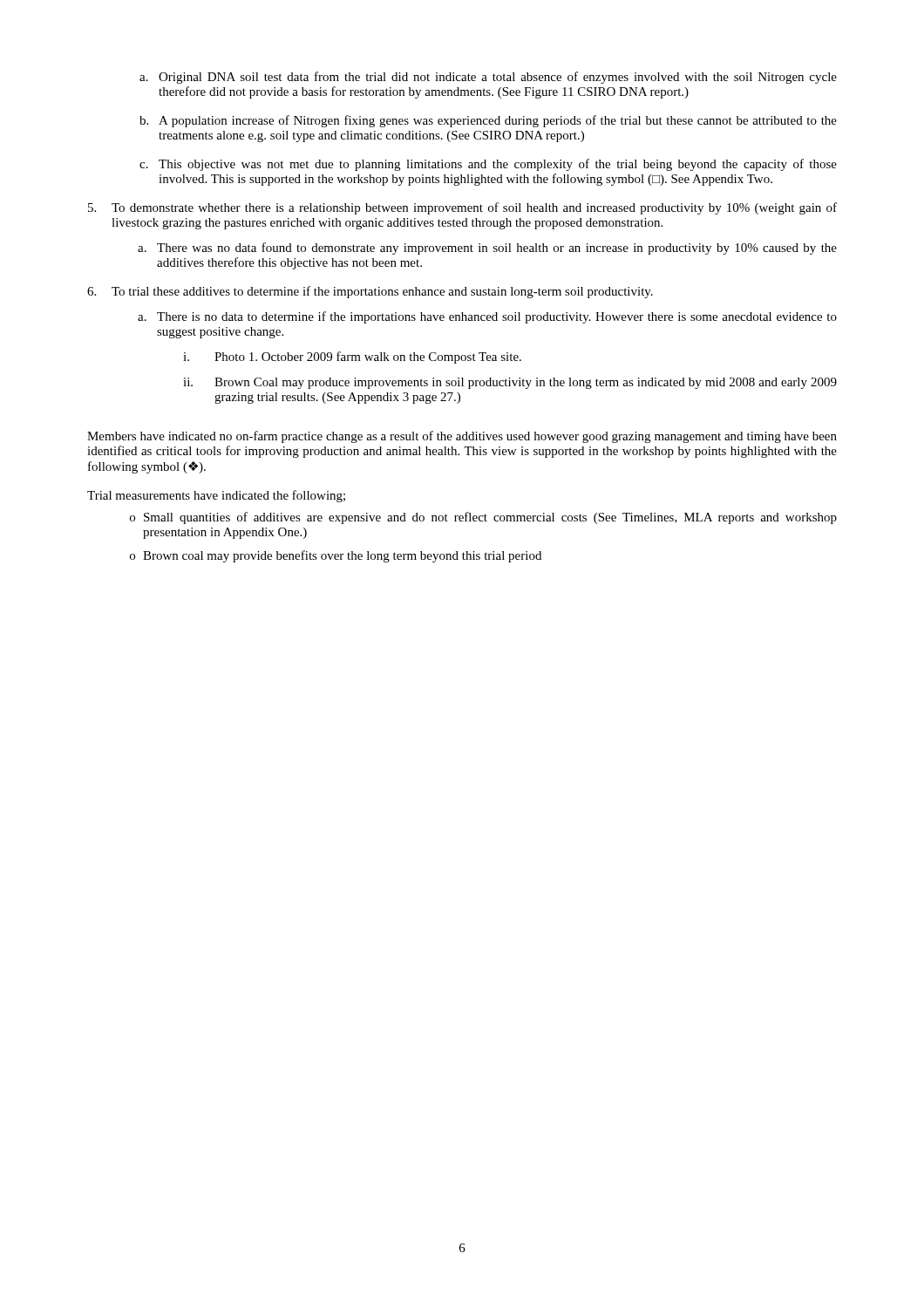This screenshot has height=1308, width=924.
Task: Find the text starting "b. A population"
Action: (x=488, y=128)
